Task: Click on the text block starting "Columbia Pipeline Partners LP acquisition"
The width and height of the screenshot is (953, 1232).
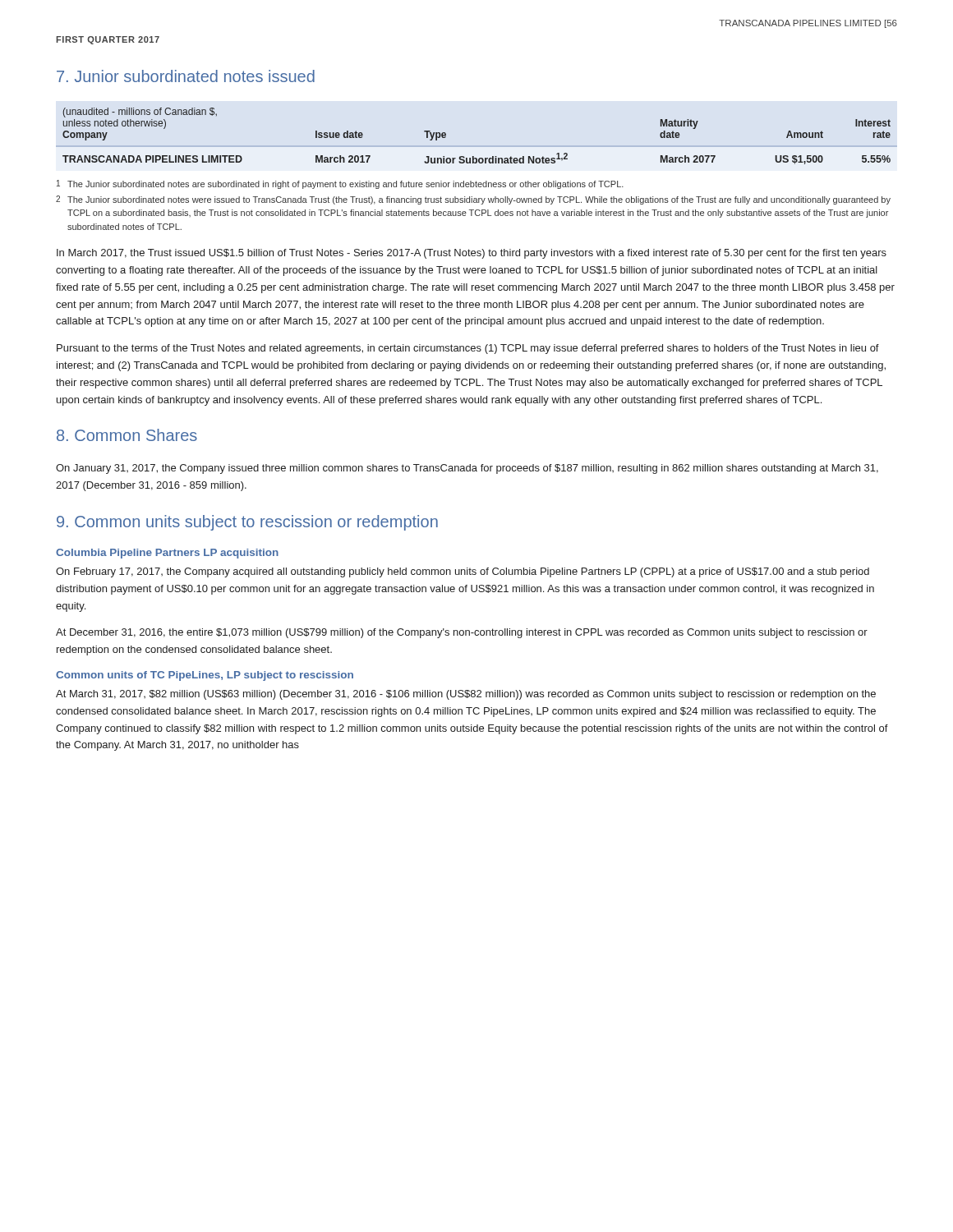Action: (167, 552)
